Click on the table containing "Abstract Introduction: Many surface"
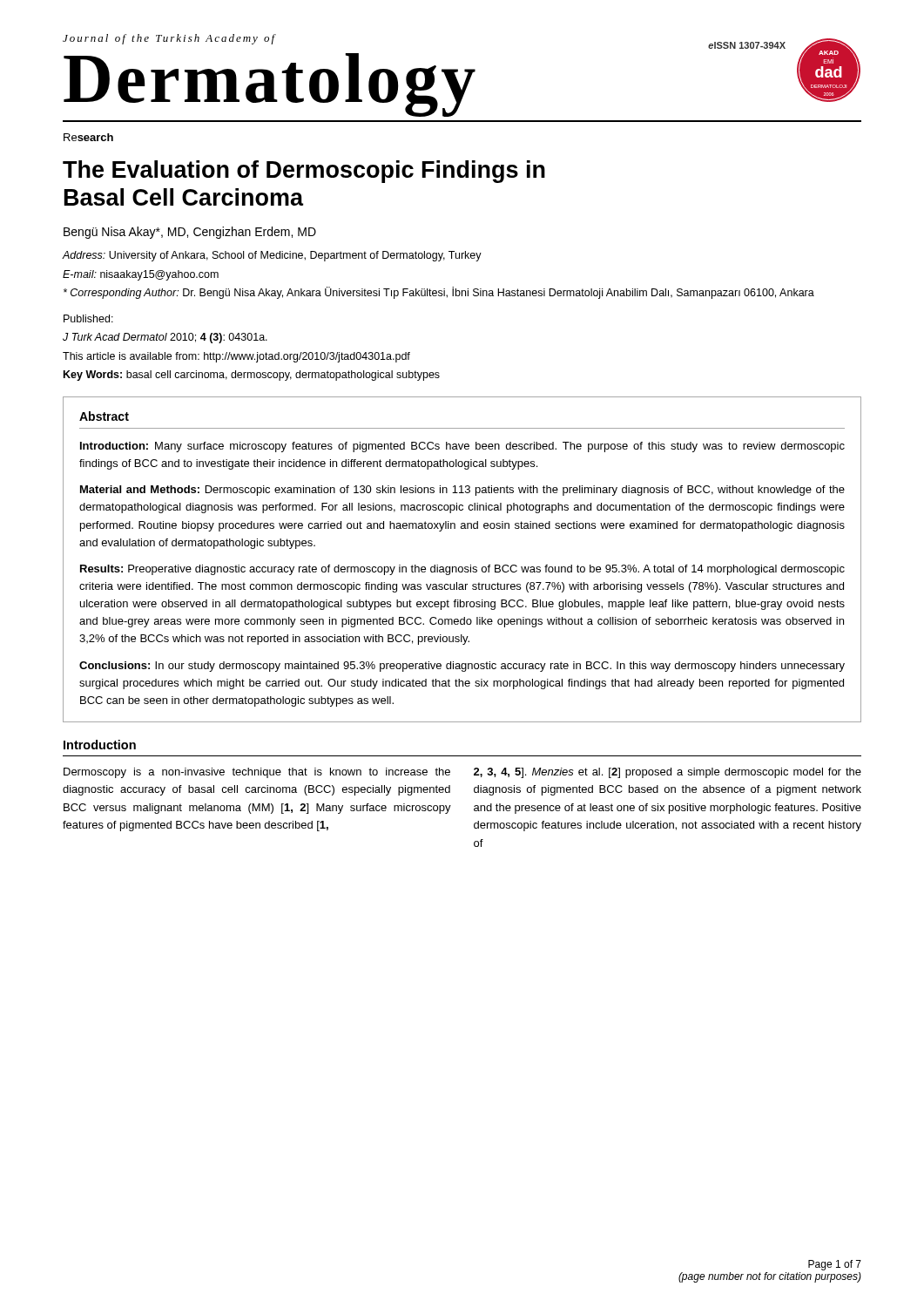 coord(462,559)
